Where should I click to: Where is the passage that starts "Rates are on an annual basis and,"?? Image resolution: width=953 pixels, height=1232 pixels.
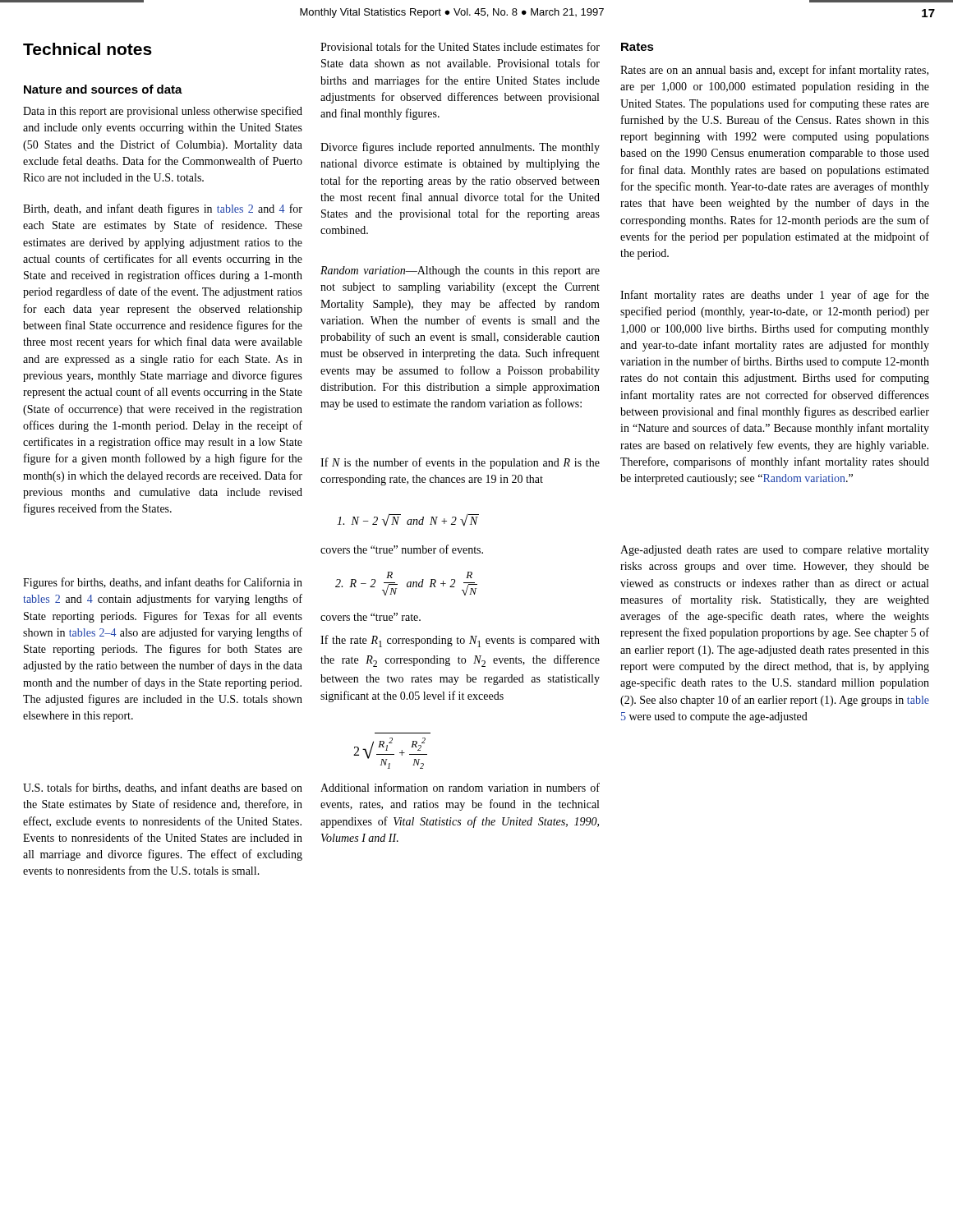tap(775, 162)
